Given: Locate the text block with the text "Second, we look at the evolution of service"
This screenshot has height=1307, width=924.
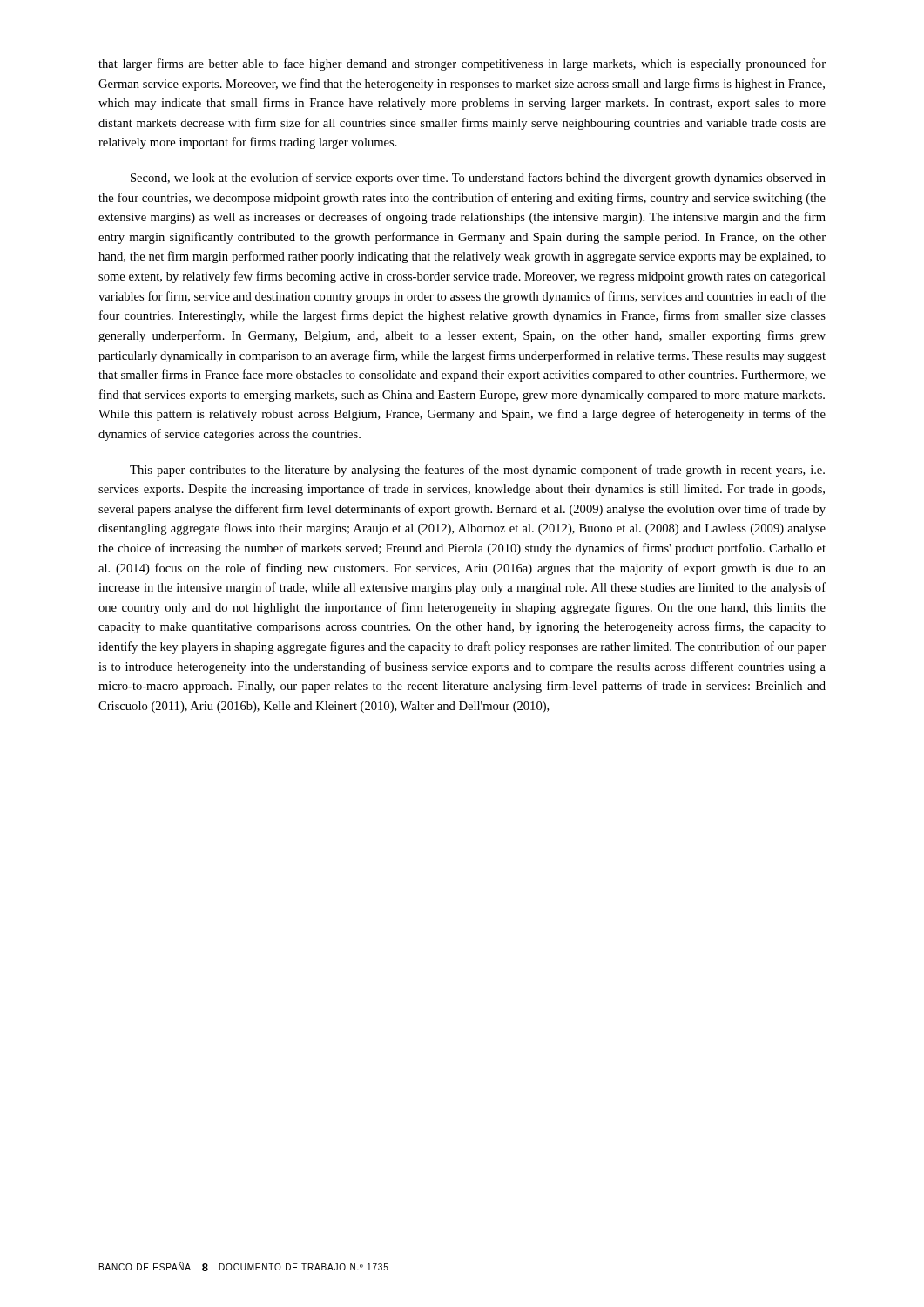Looking at the screenshot, I should 462,306.
